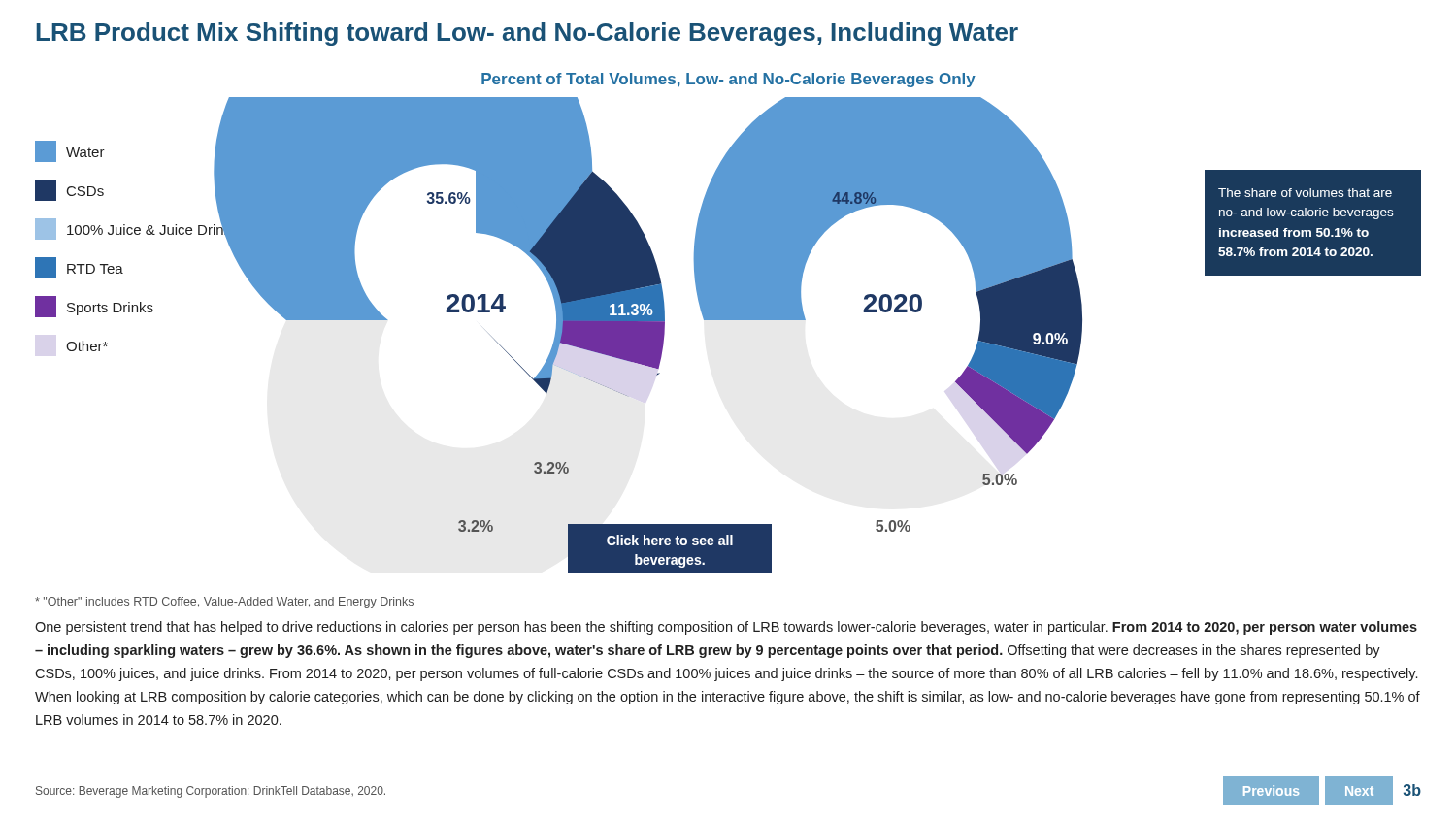Viewport: 1456px width, 819px height.
Task: Select the donut chart
Action: click(689, 335)
